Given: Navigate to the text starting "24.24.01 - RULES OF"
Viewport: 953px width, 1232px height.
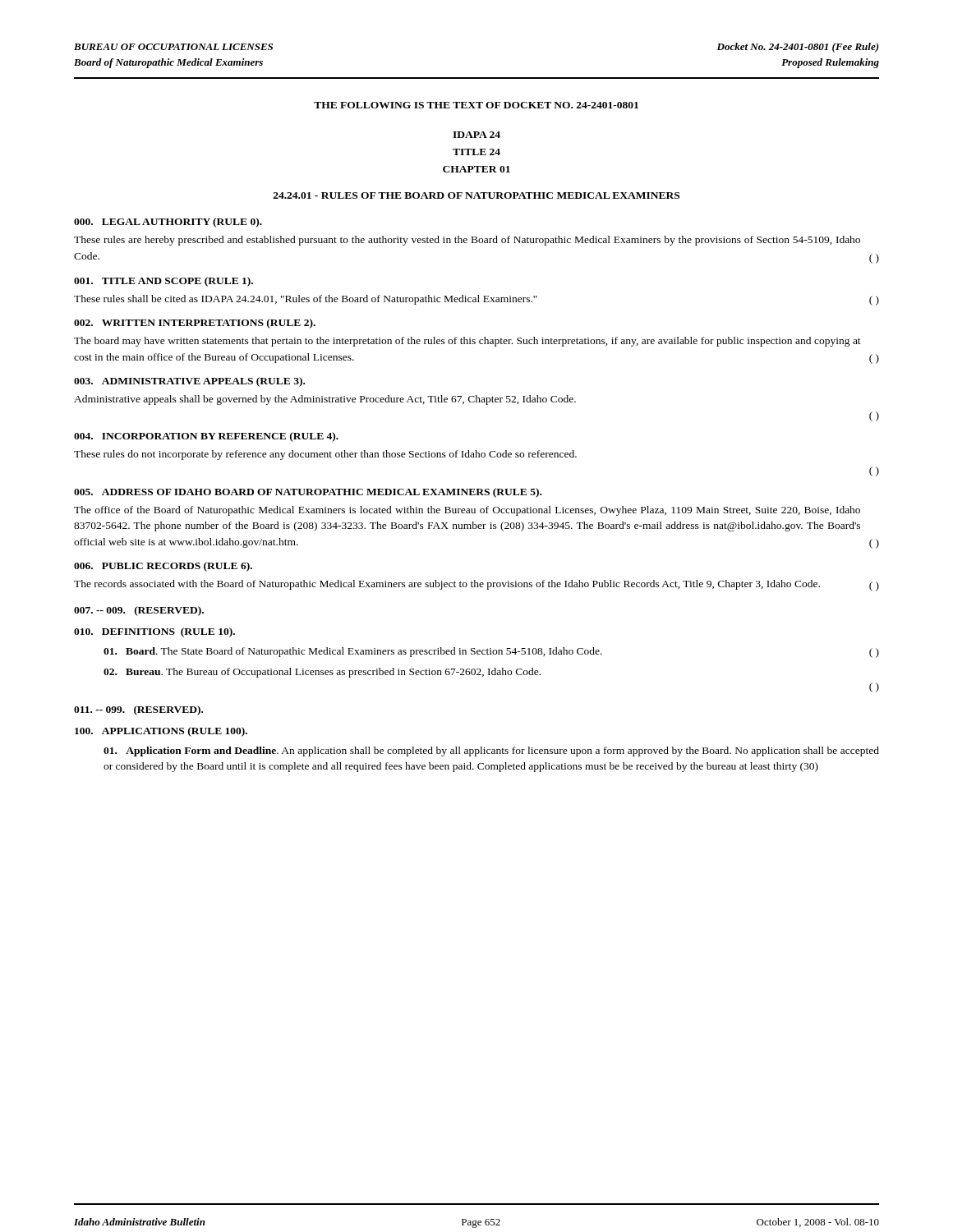Looking at the screenshot, I should 476,195.
